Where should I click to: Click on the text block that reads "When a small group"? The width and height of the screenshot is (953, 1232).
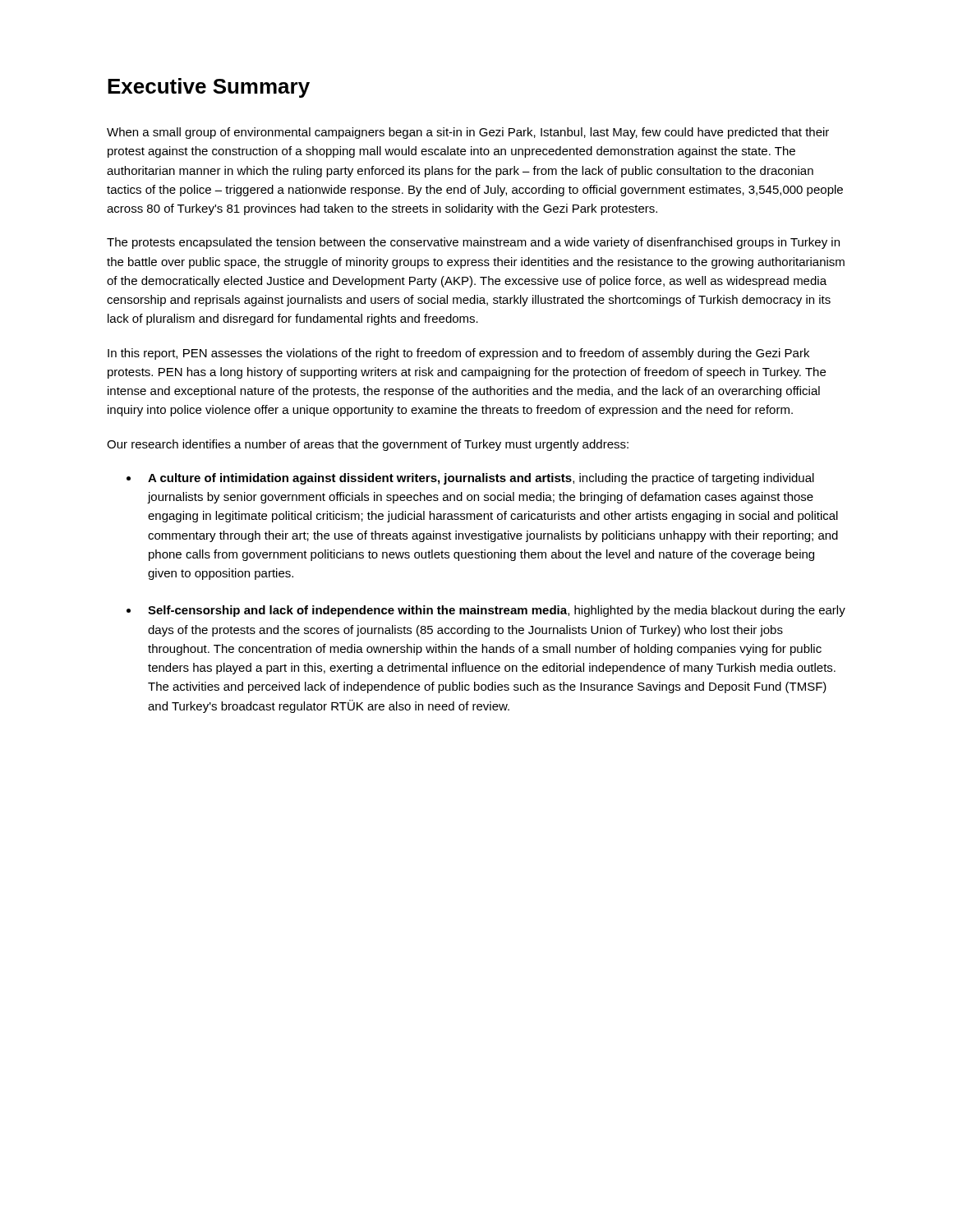(x=475, y=170)
